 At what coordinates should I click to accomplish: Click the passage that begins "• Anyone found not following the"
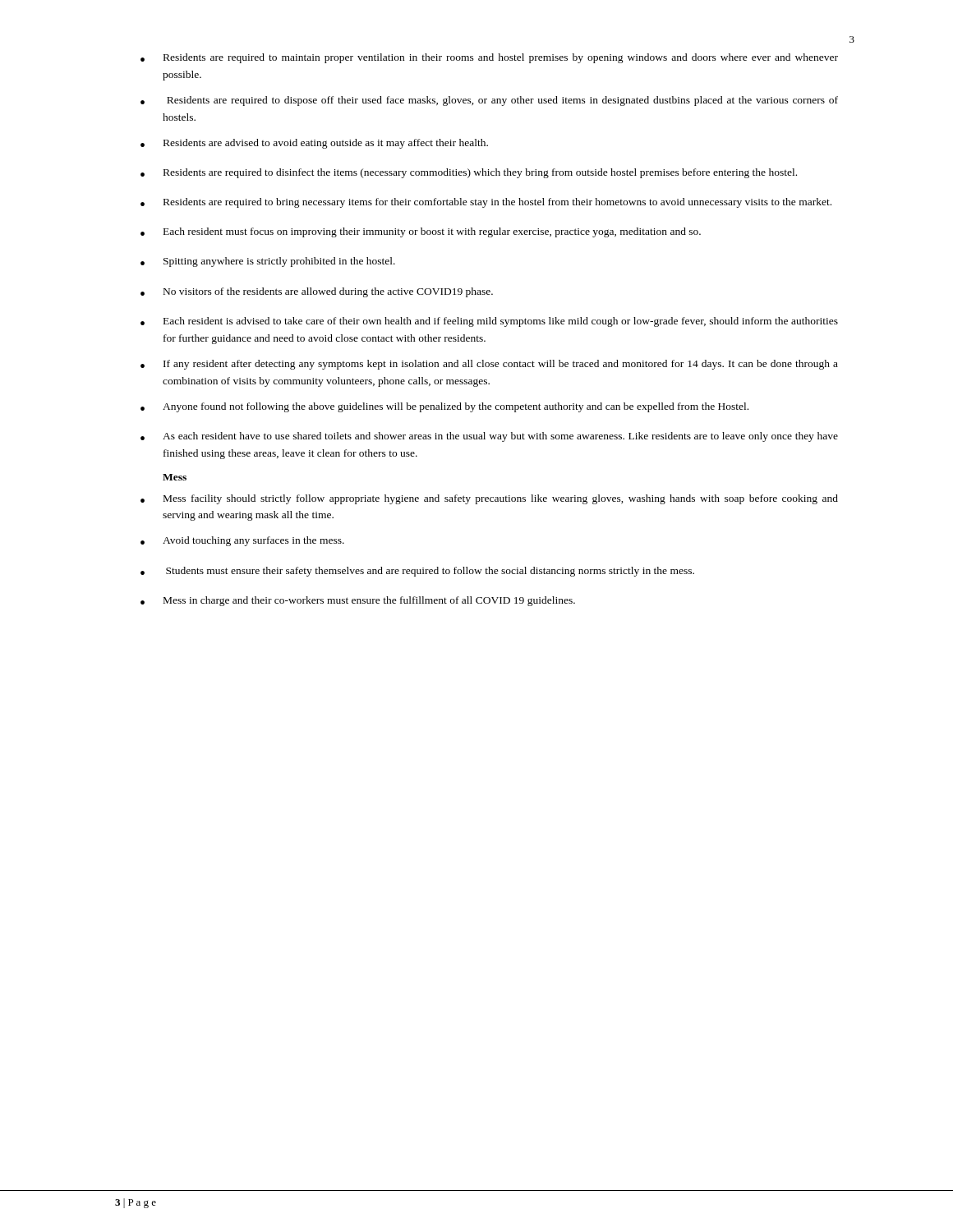(489, 409)
